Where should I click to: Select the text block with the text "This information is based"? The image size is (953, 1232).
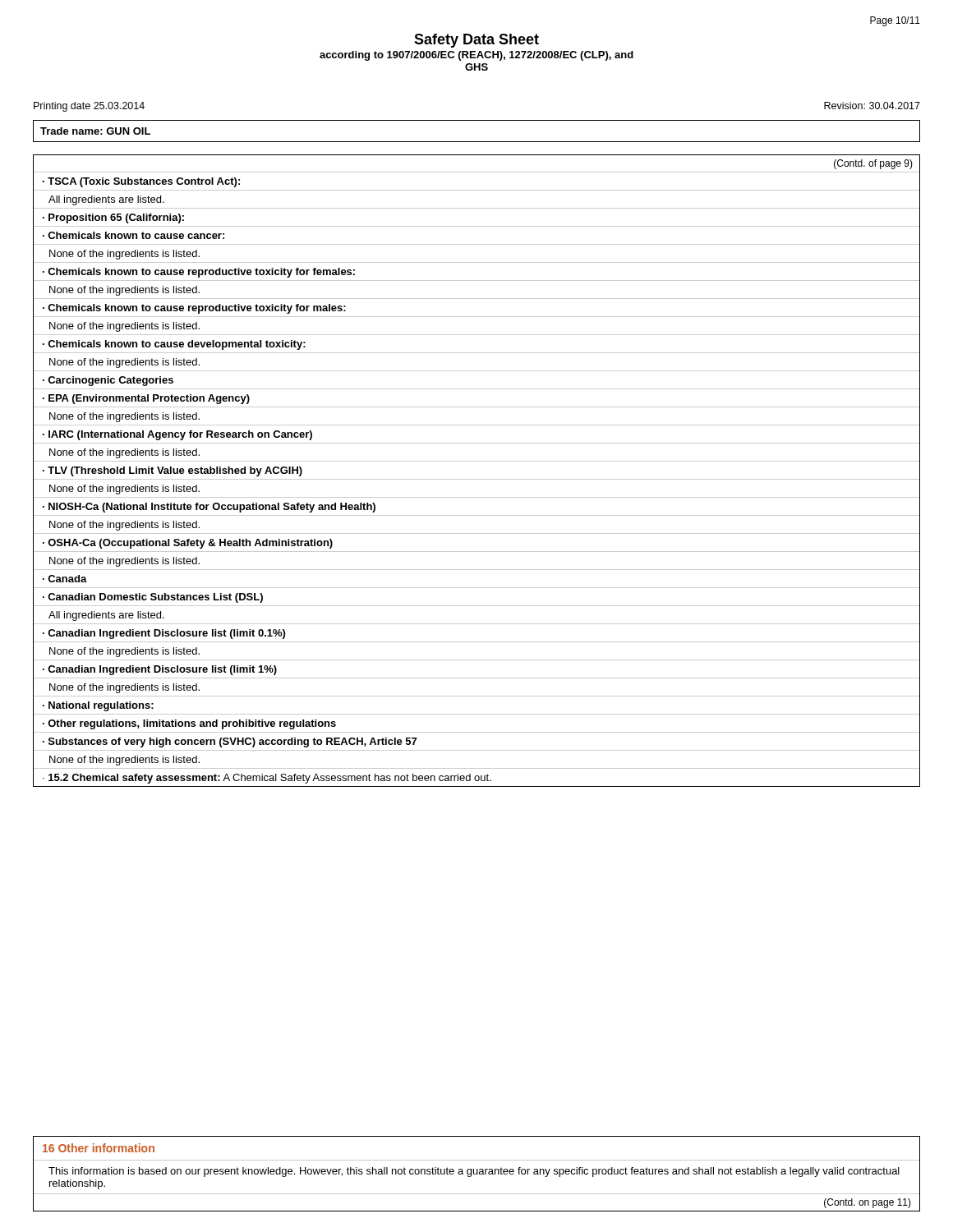click(x=474, y=1177)
